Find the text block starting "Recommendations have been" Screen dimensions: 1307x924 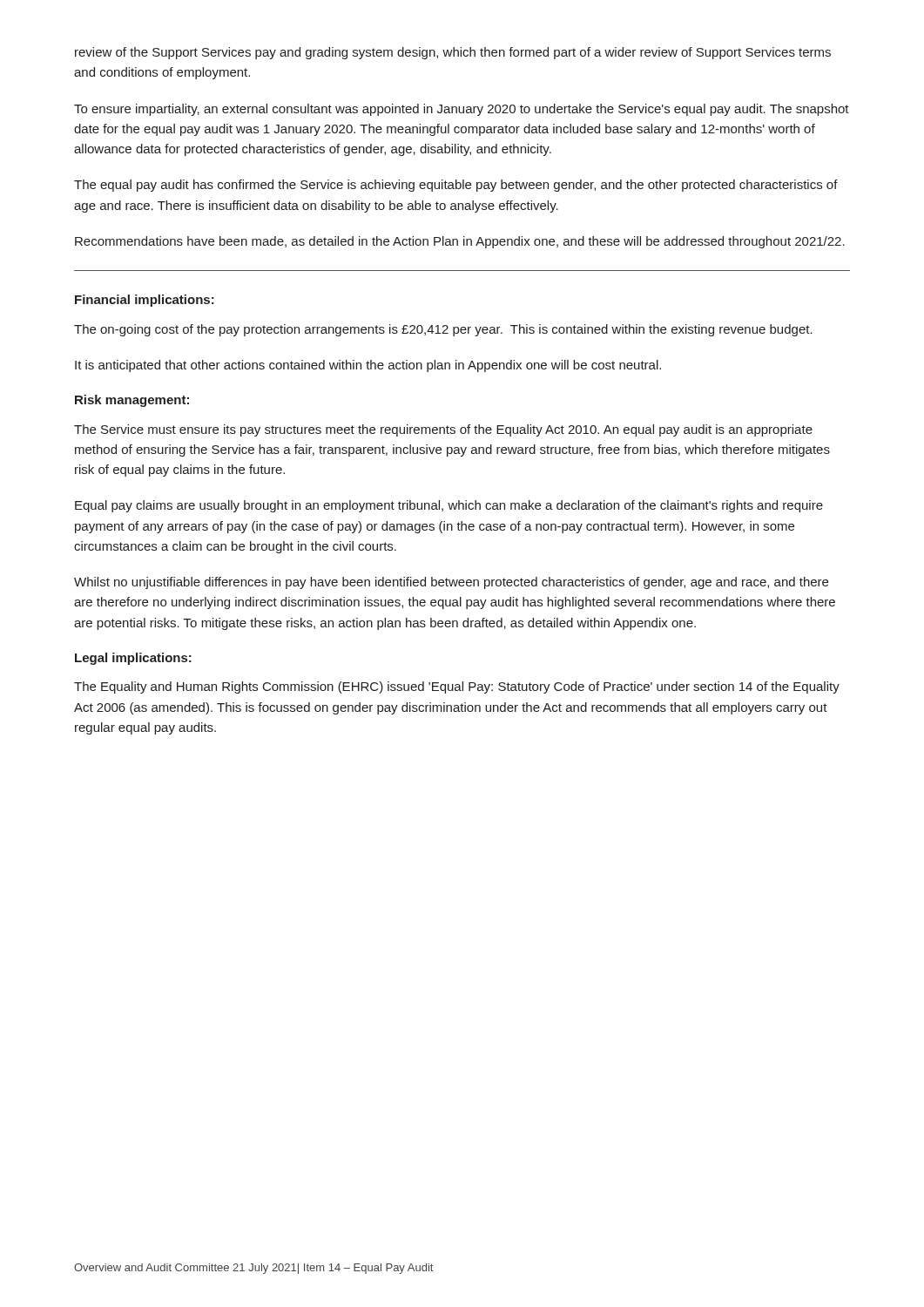click(x=460, y=241)
